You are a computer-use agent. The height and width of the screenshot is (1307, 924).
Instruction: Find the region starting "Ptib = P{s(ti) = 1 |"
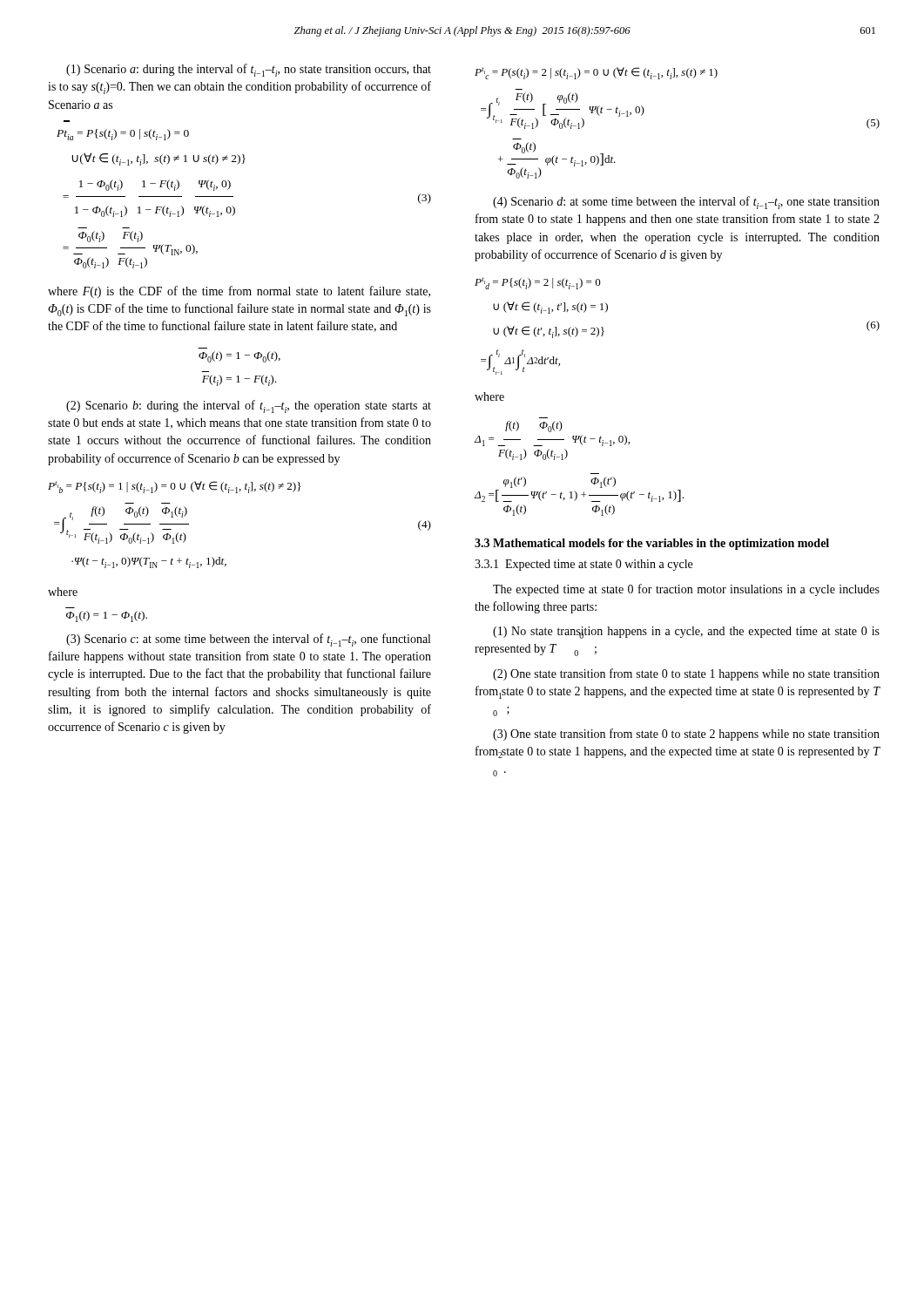pyautogui.click(x=174, y=487)
